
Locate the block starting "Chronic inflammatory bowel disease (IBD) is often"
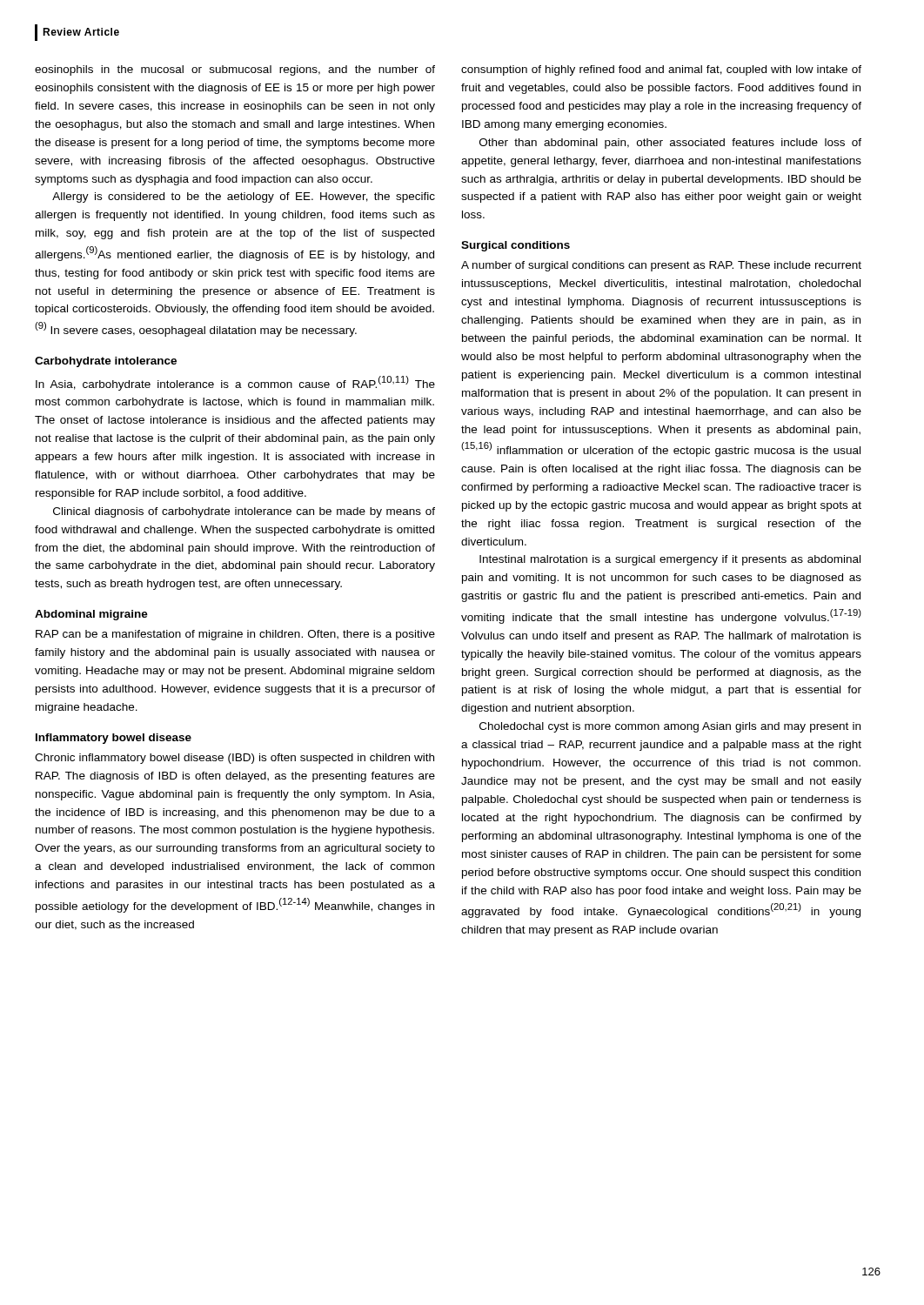click(x=235, y=841)
